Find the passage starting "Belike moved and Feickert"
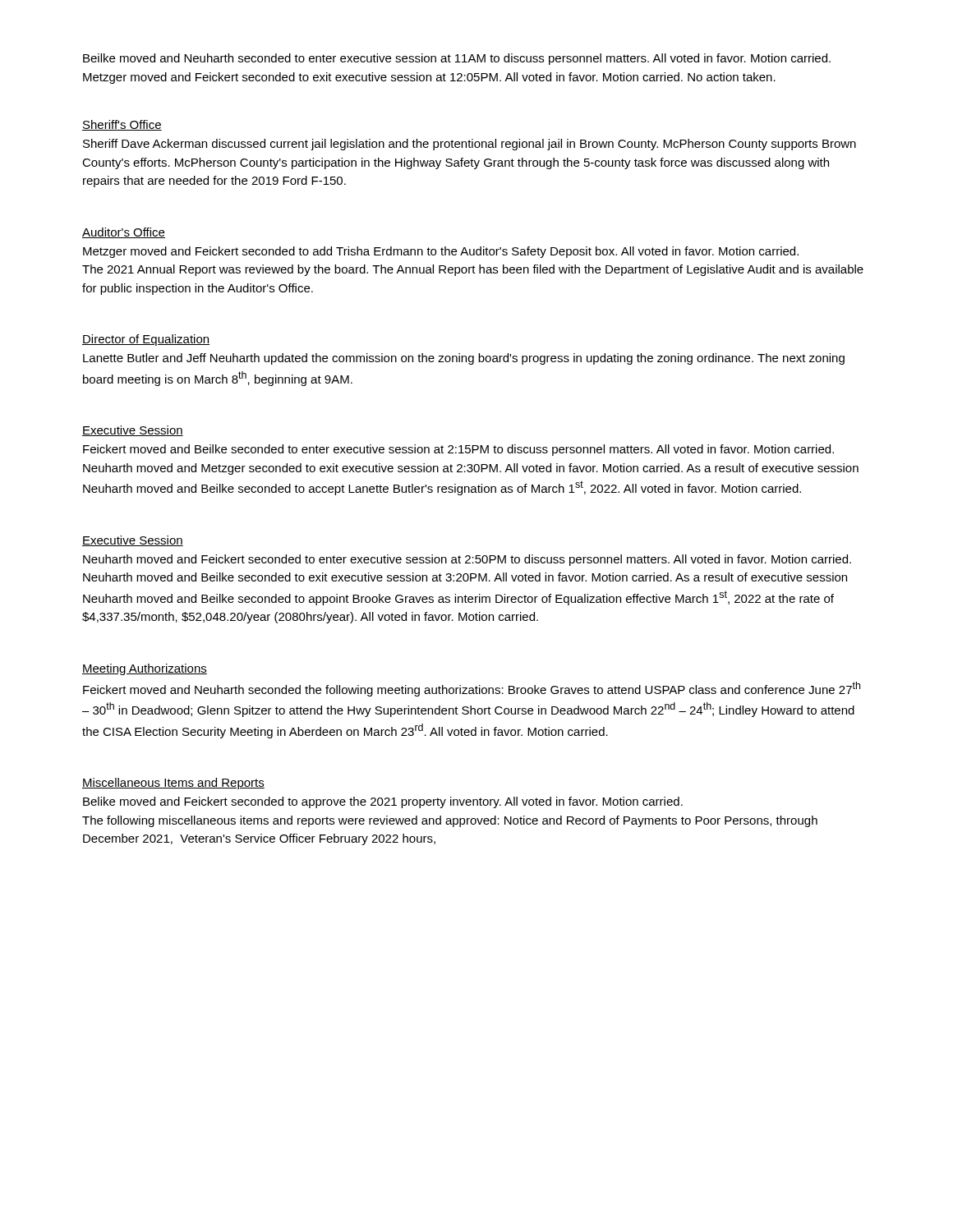Viewport: 953px width, 1232px height. [476, 820]
